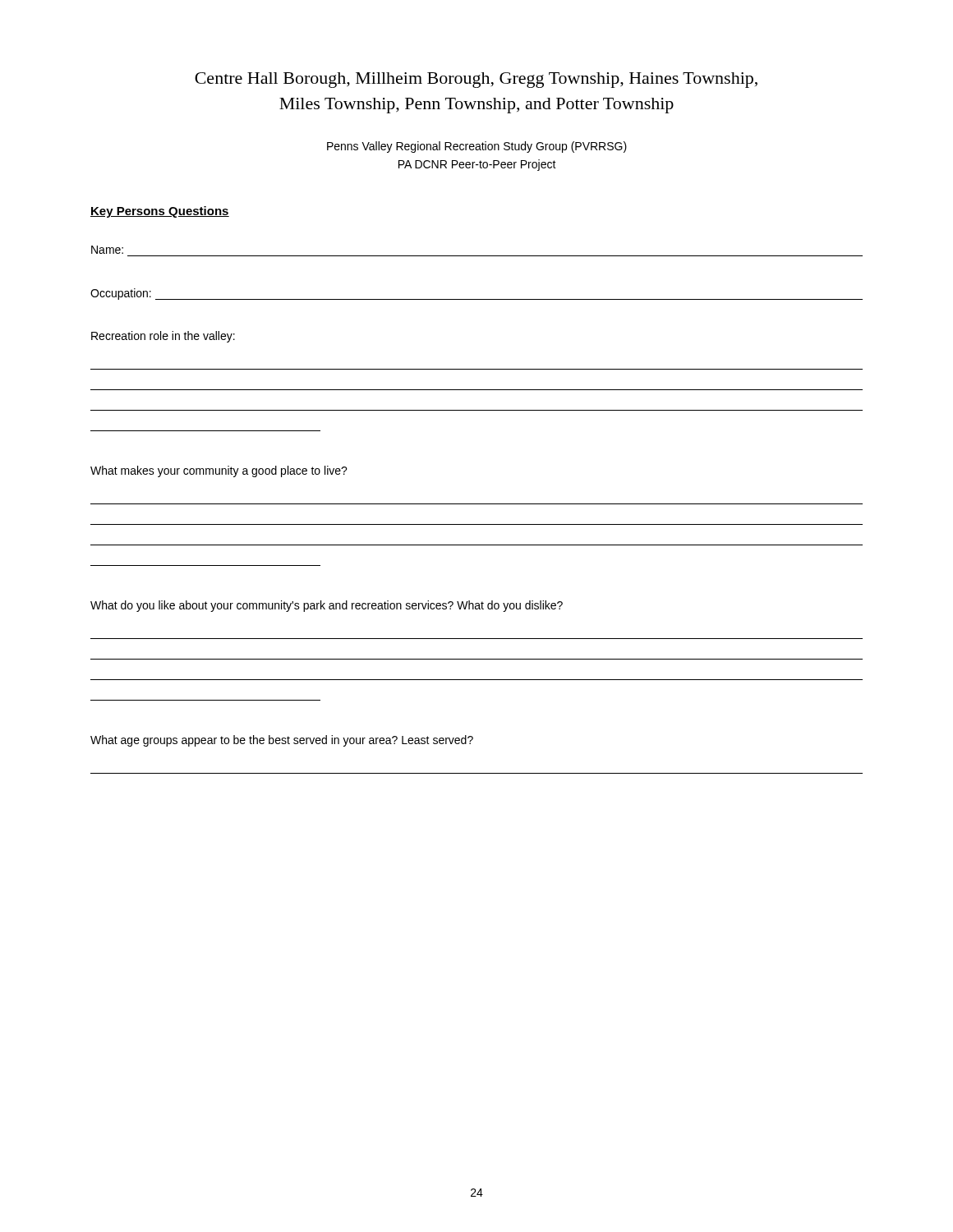Viewport: 953px width, 1232px height.
Task: Locate the text "Penns Valley Regional Recreation Study Group (PVRRSG)"
Action: pos(476,146)
